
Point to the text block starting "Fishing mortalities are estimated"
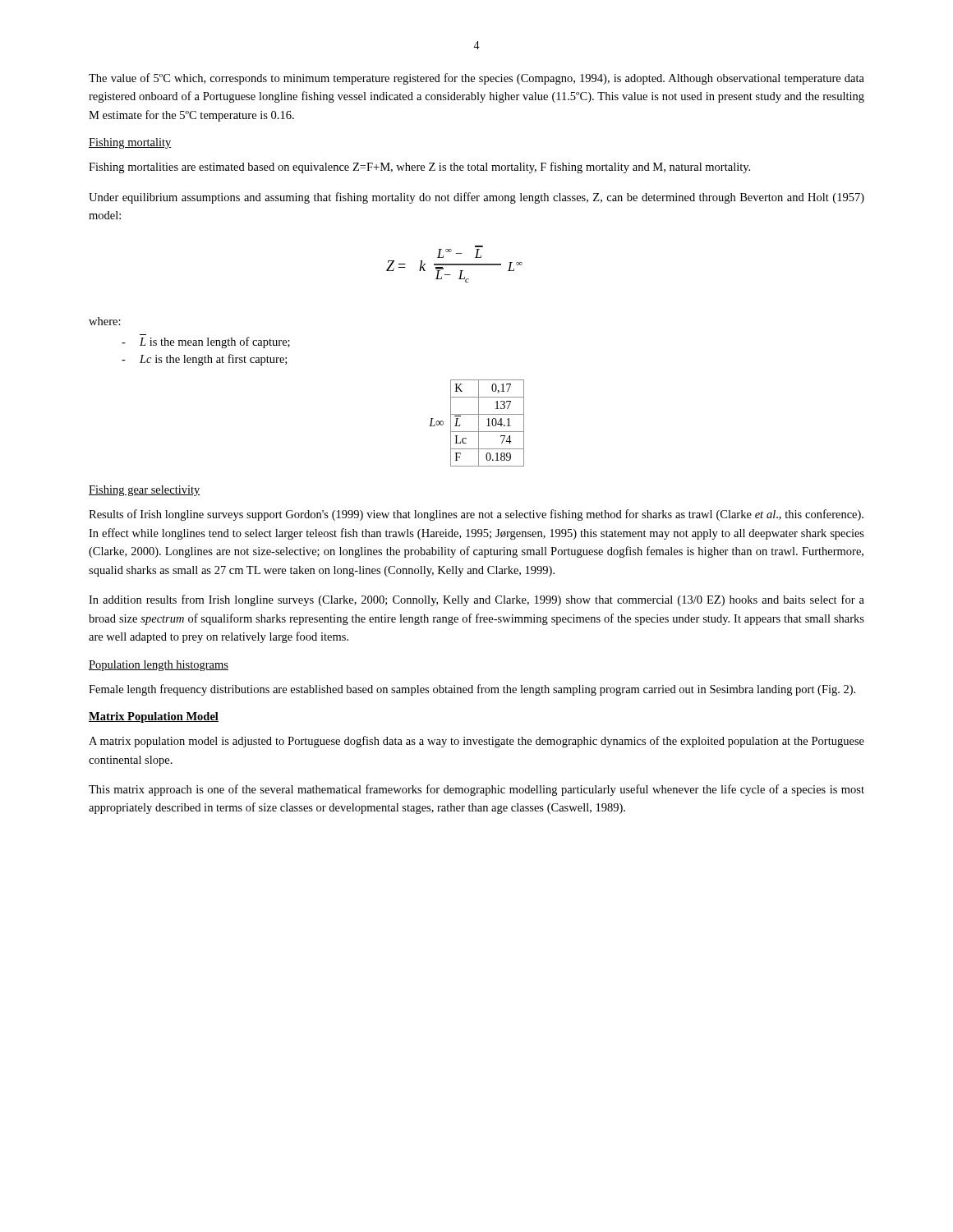[476, 167]
